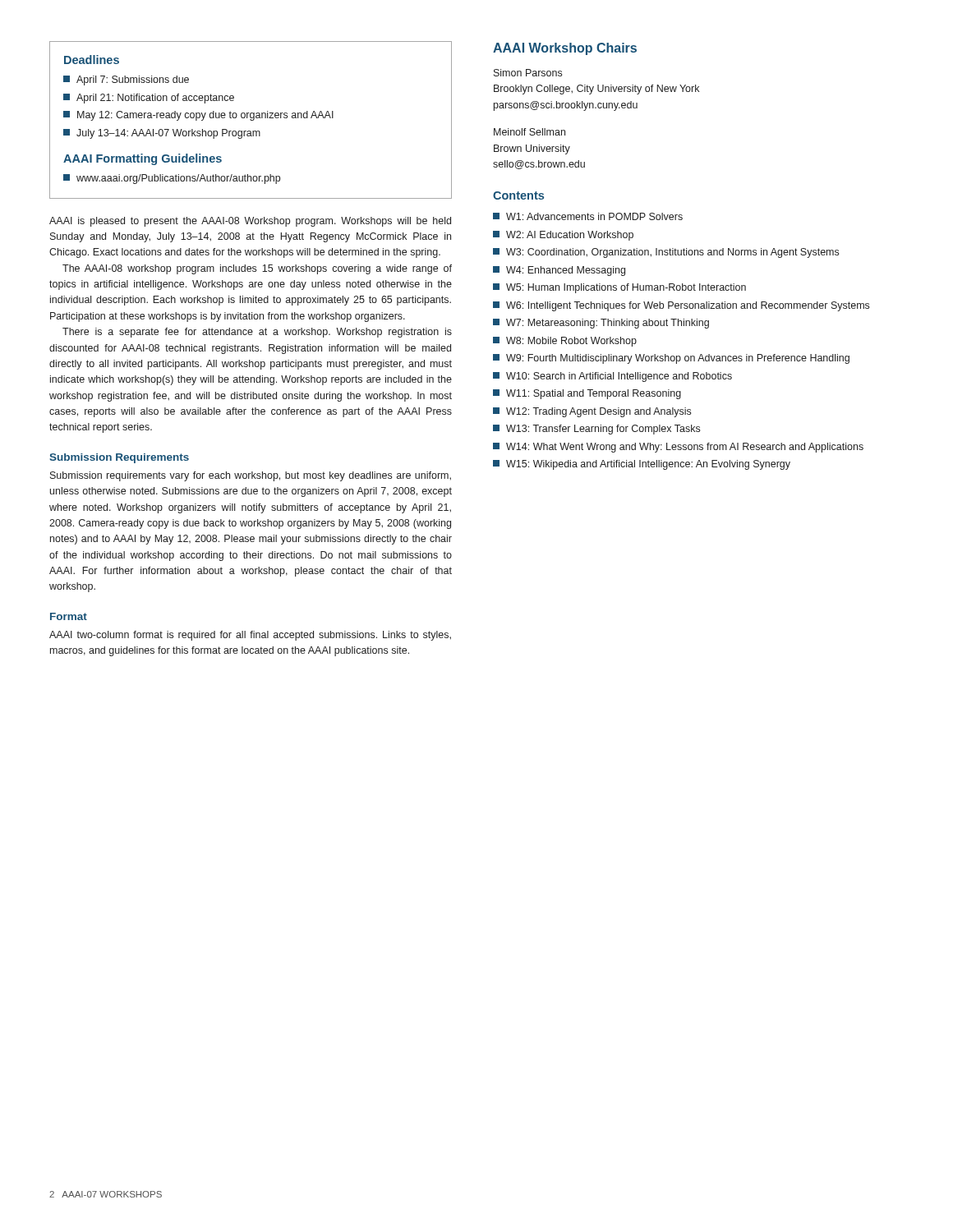Find the text block that says "AAAI two-column format is required for"
Viewport: 953px width, 1232px height.
coord(251,643)
